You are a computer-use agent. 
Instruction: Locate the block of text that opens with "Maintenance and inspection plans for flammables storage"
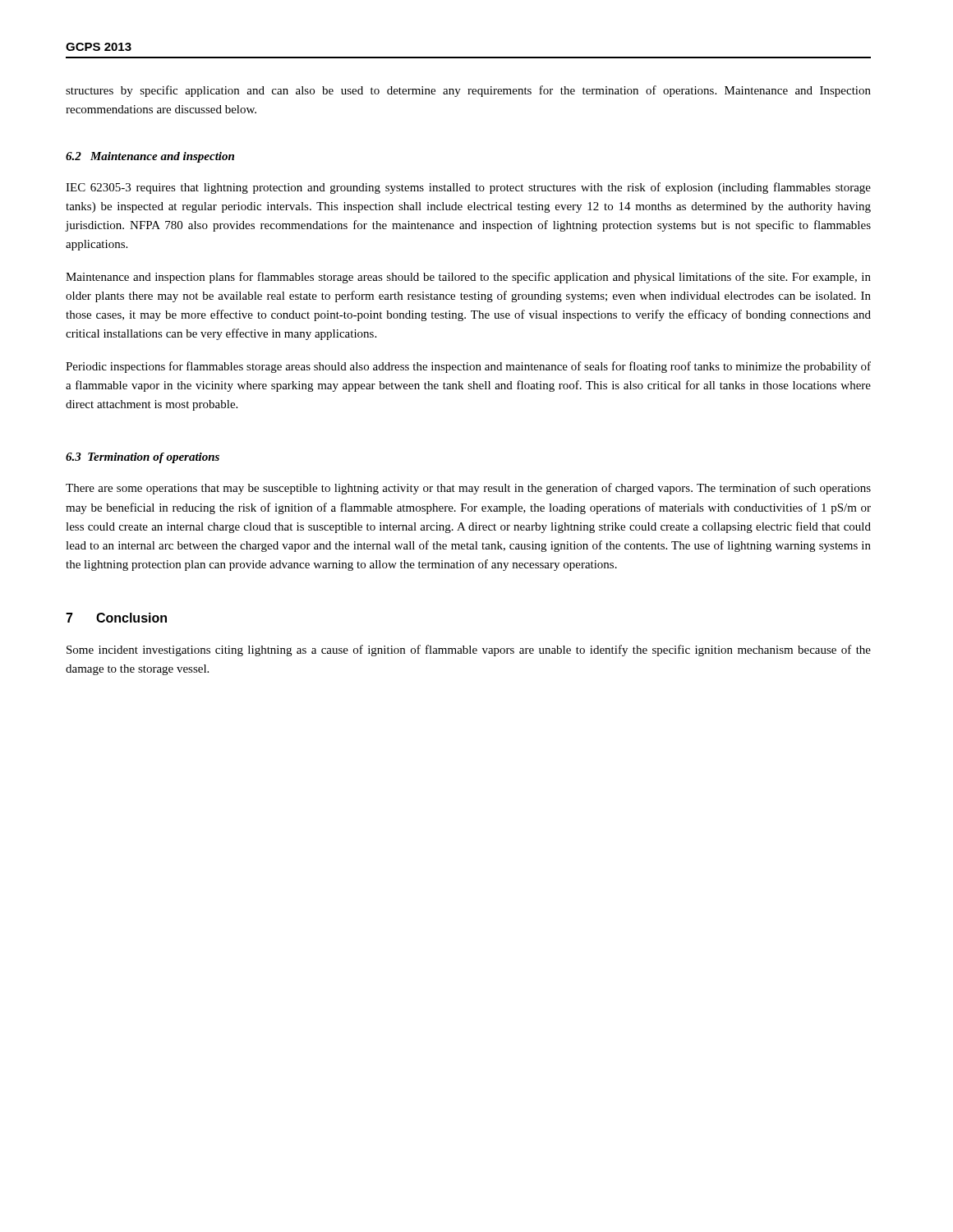(468, 306)
